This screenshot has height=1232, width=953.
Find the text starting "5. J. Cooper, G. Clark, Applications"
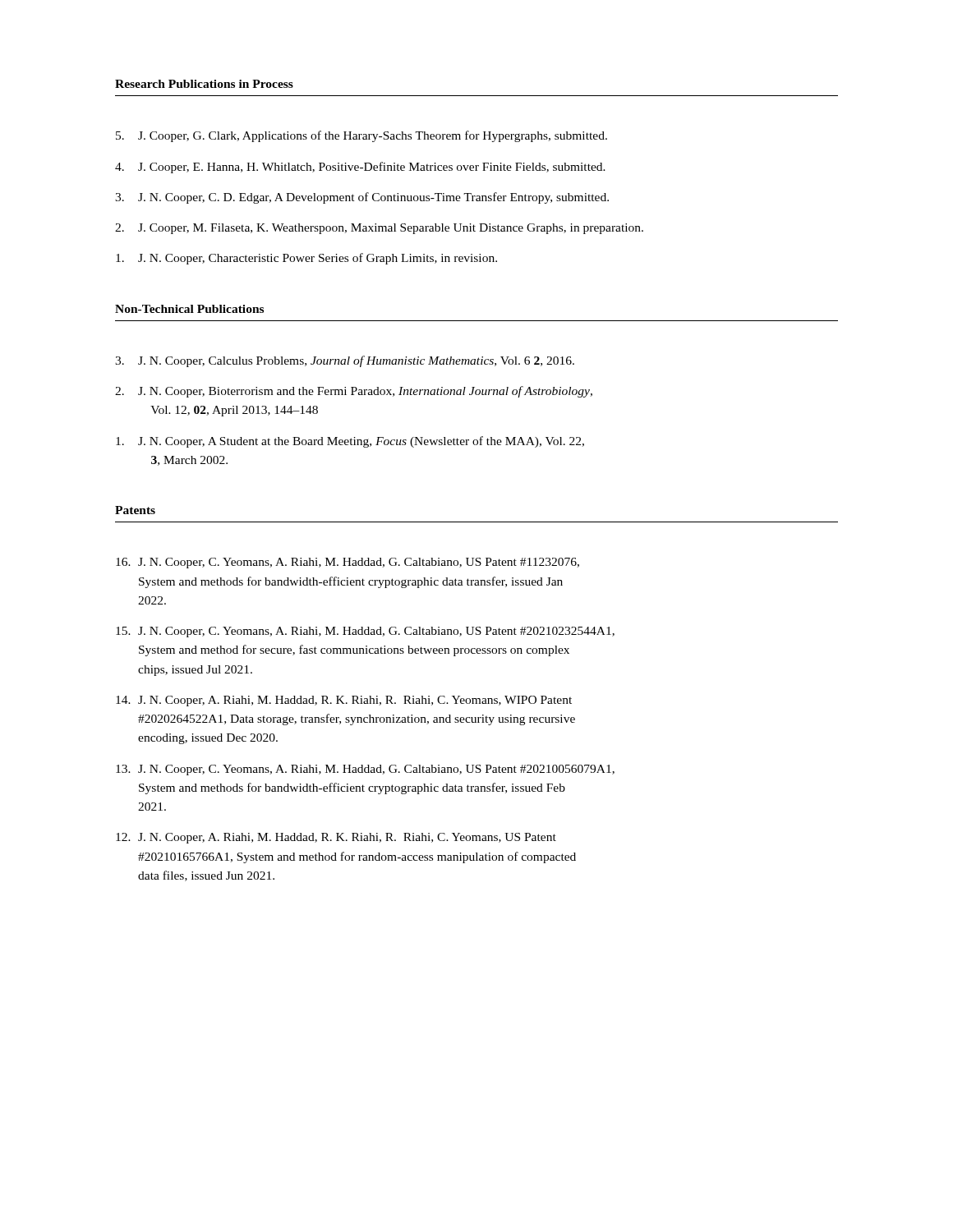pyautogui.click(x=361, y=135)
